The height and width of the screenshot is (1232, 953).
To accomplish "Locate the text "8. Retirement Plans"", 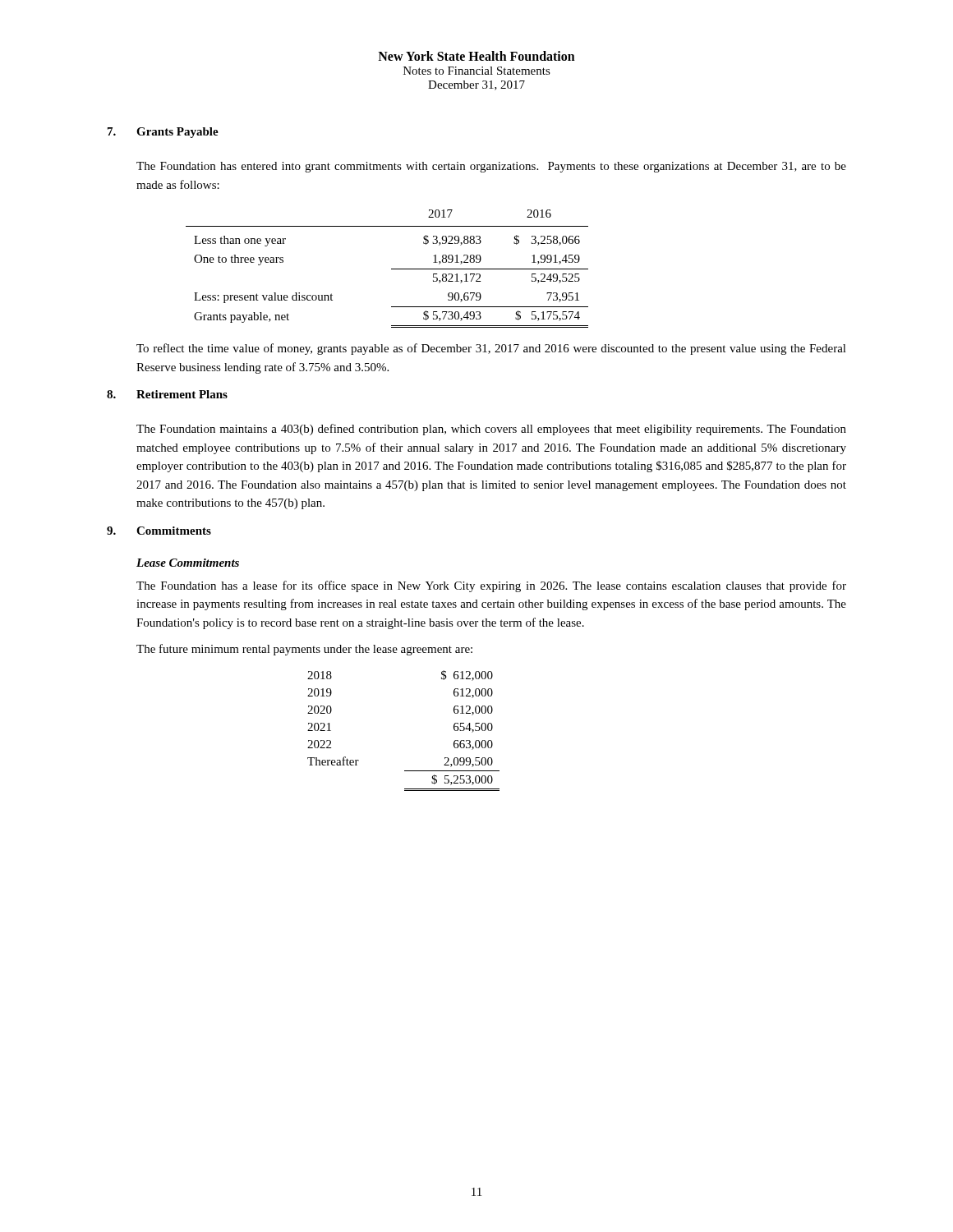I will (167, 394).
